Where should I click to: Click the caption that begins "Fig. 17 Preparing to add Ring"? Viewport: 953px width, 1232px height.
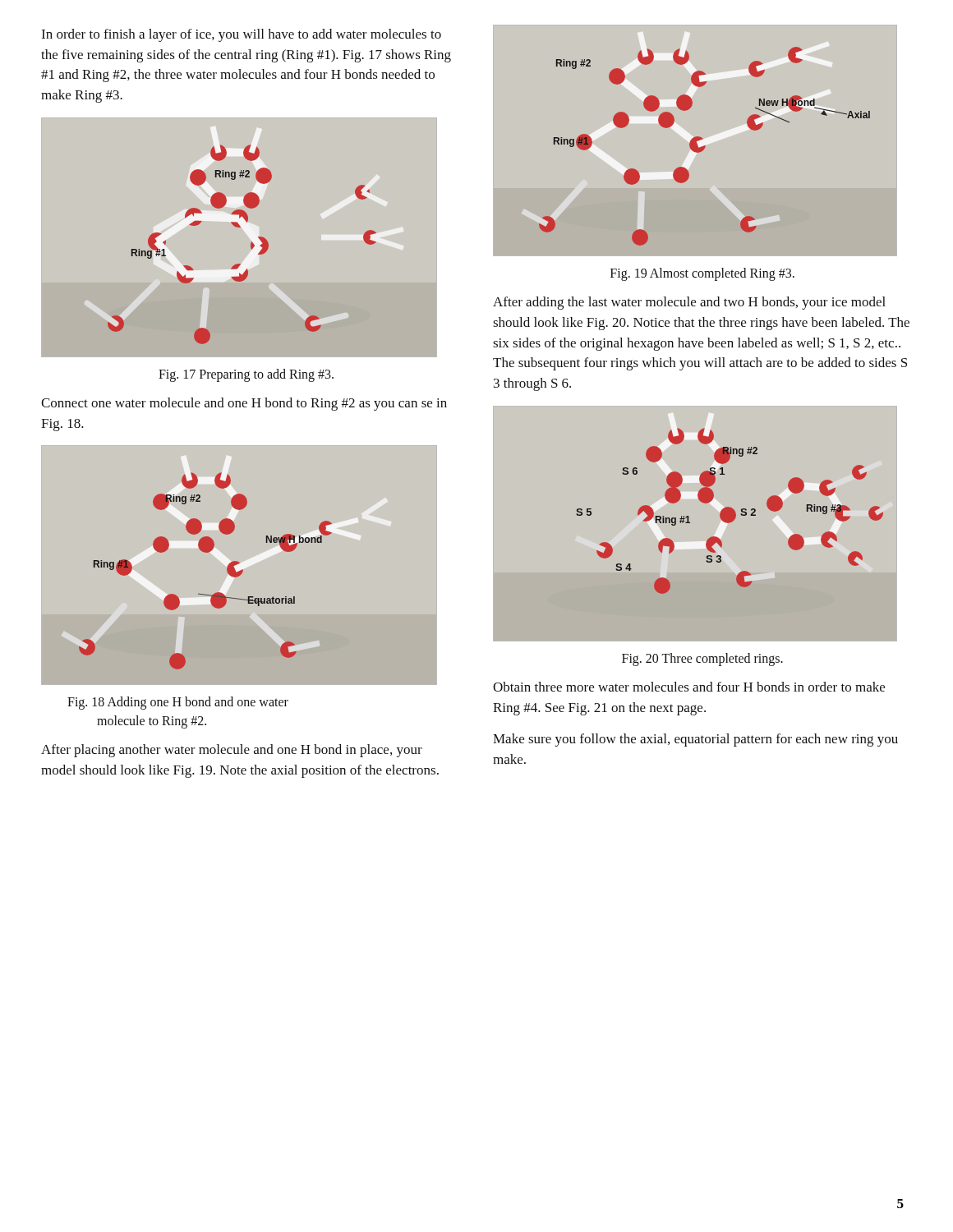(246, 374)
